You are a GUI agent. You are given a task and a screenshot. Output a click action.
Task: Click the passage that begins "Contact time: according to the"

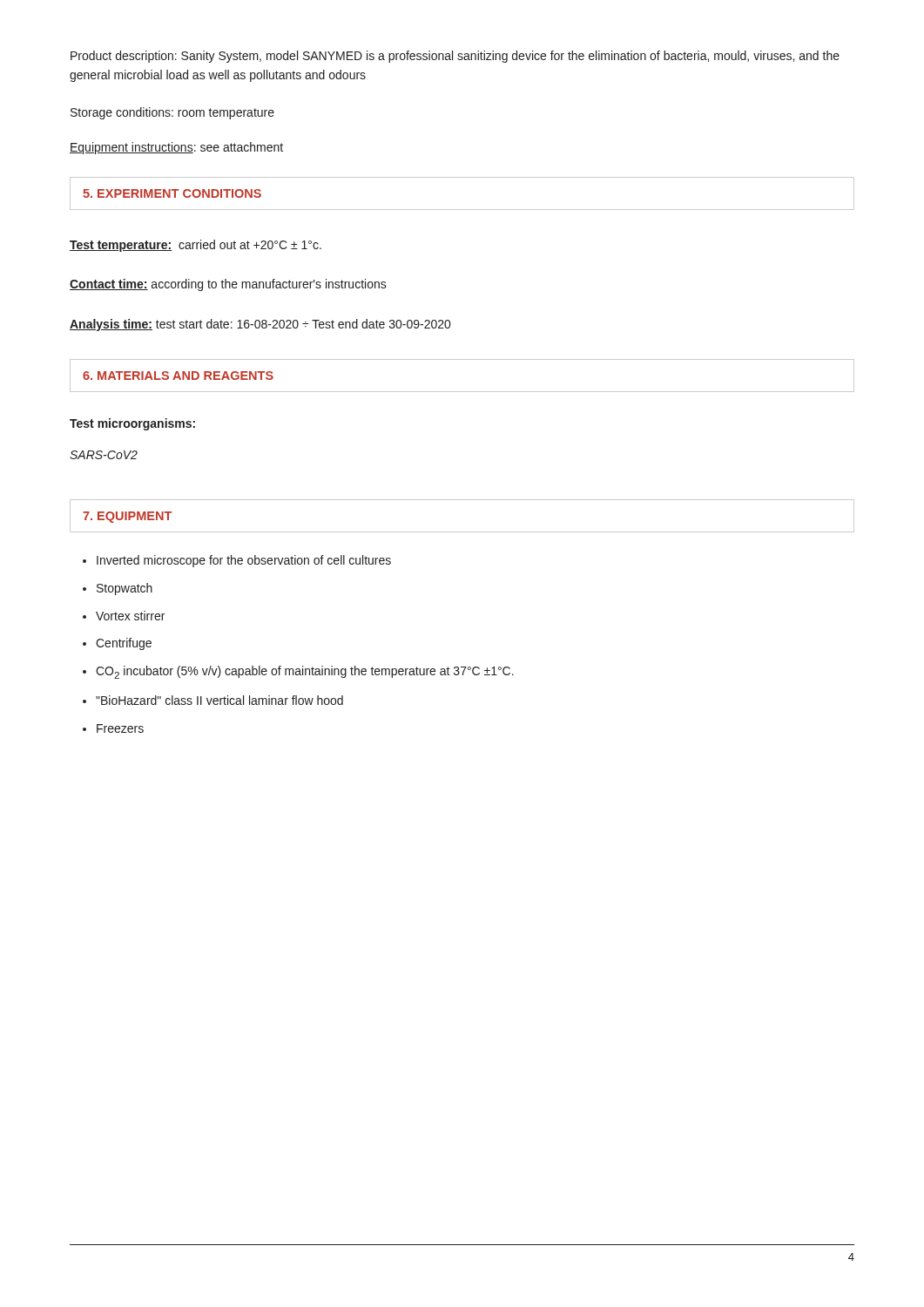(x=228, y=284)
